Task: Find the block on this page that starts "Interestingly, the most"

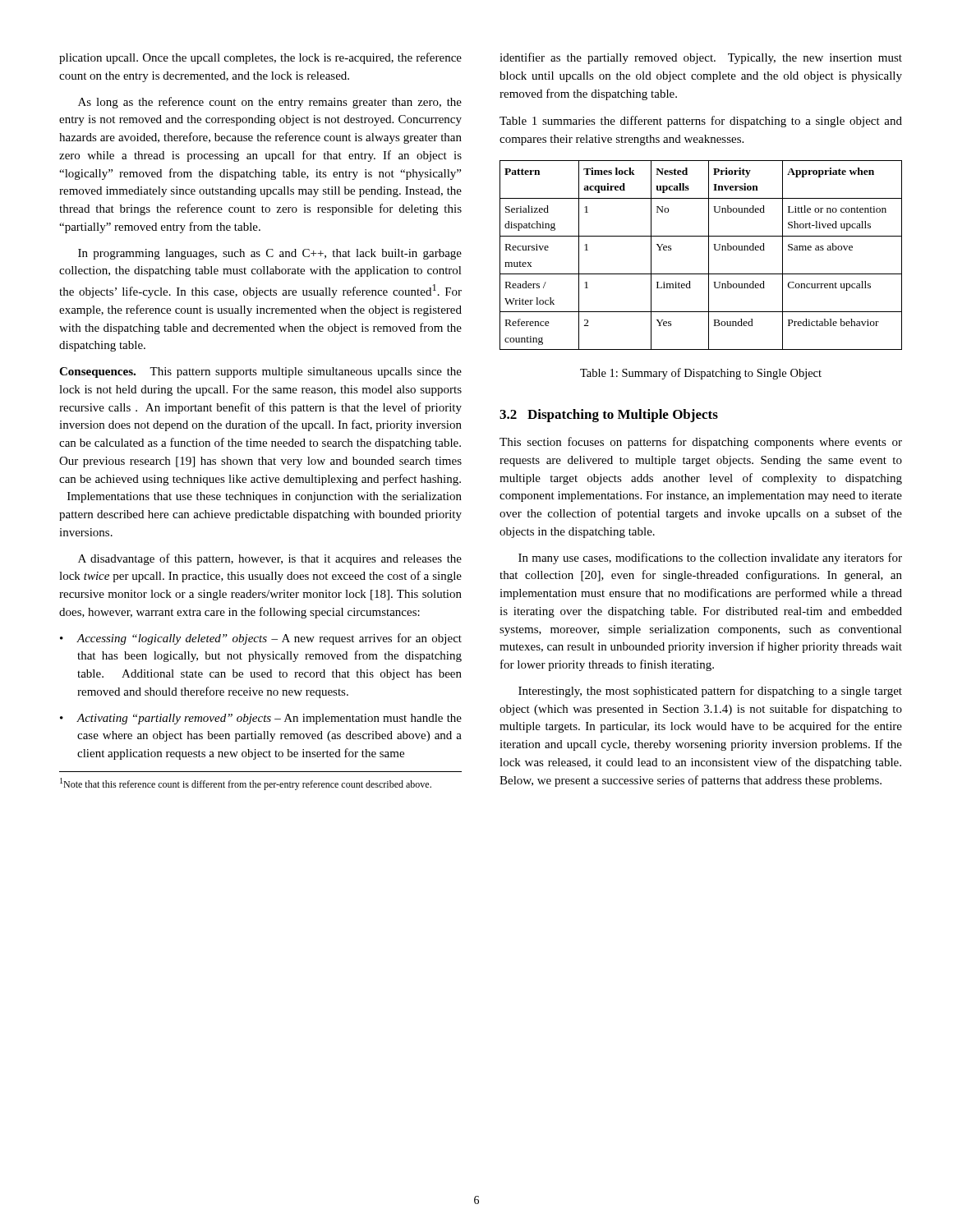Action: [701, 736]
